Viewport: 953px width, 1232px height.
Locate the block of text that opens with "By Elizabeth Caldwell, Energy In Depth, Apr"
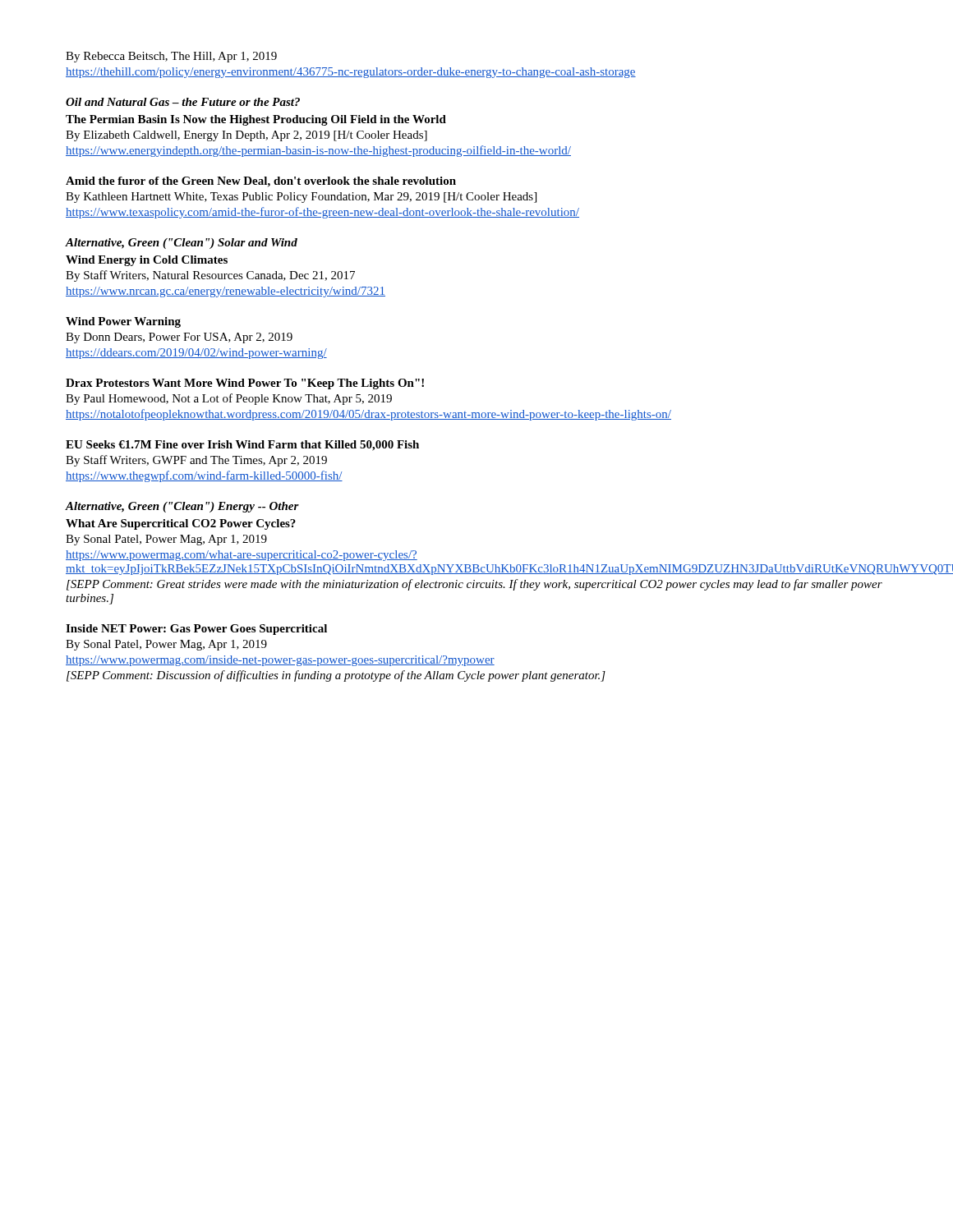(x=247, y=135)
